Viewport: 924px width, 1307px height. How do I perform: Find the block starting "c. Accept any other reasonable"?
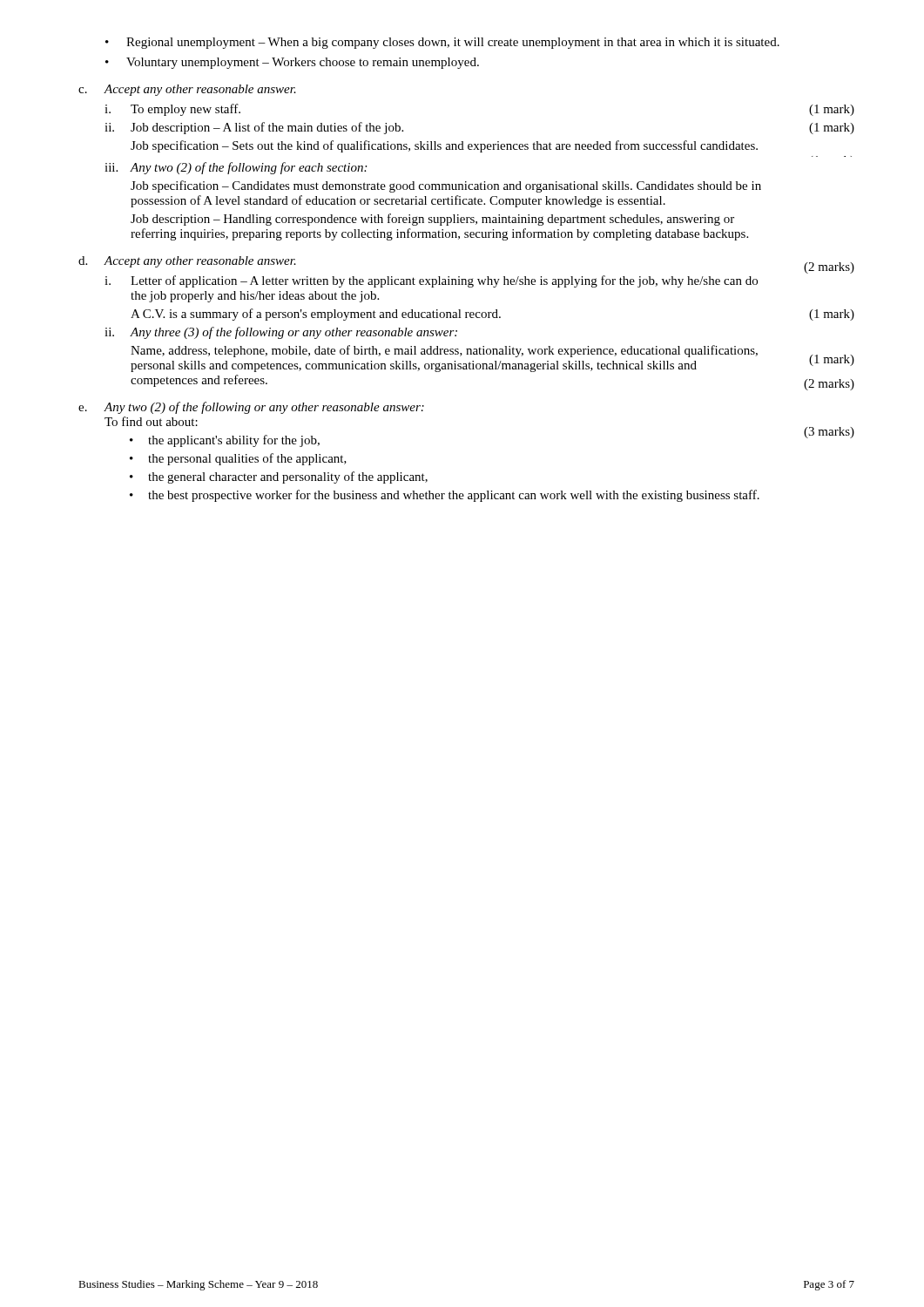click(x=188, y=89)
